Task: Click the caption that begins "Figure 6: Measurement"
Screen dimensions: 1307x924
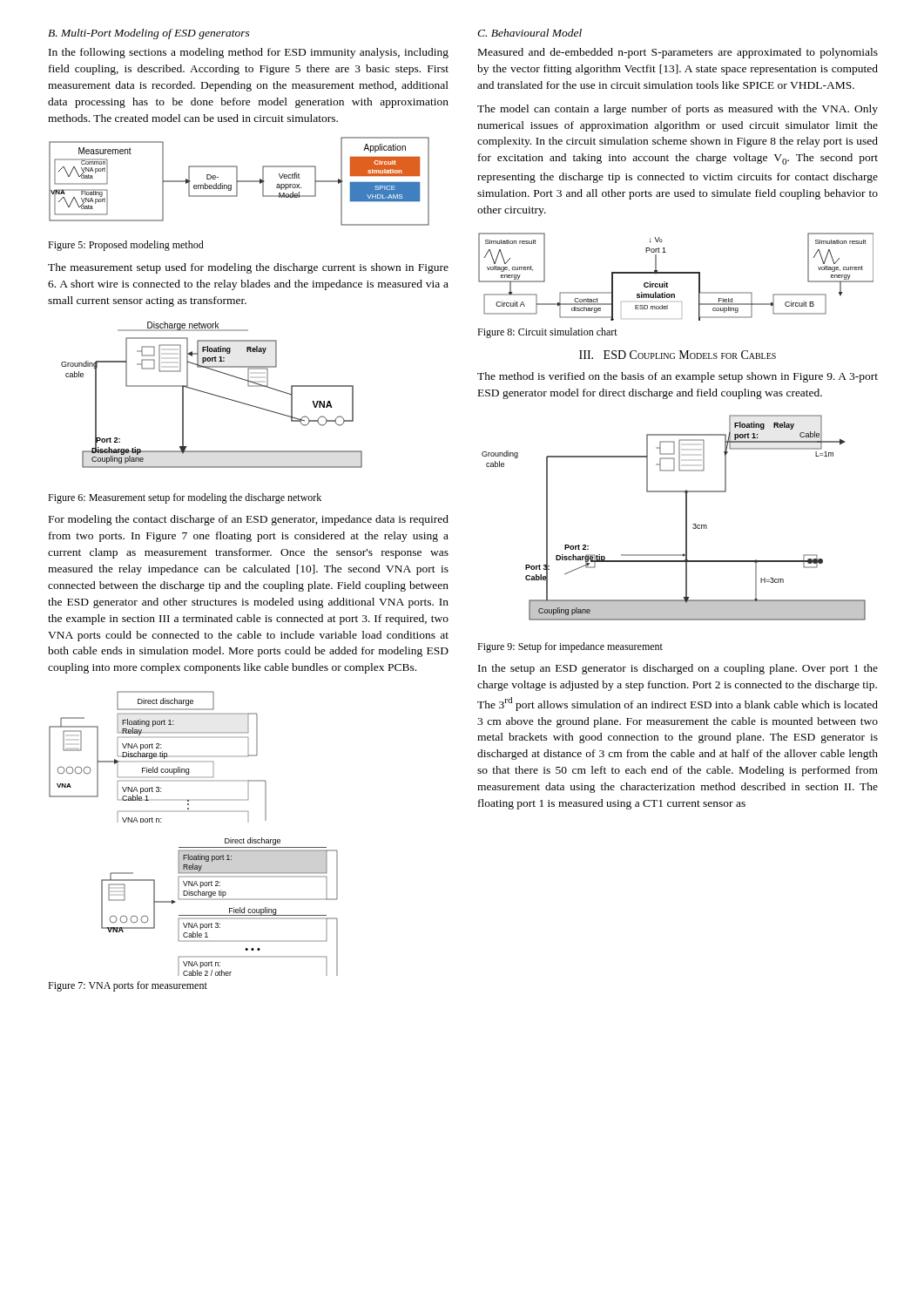Action: 185,497
